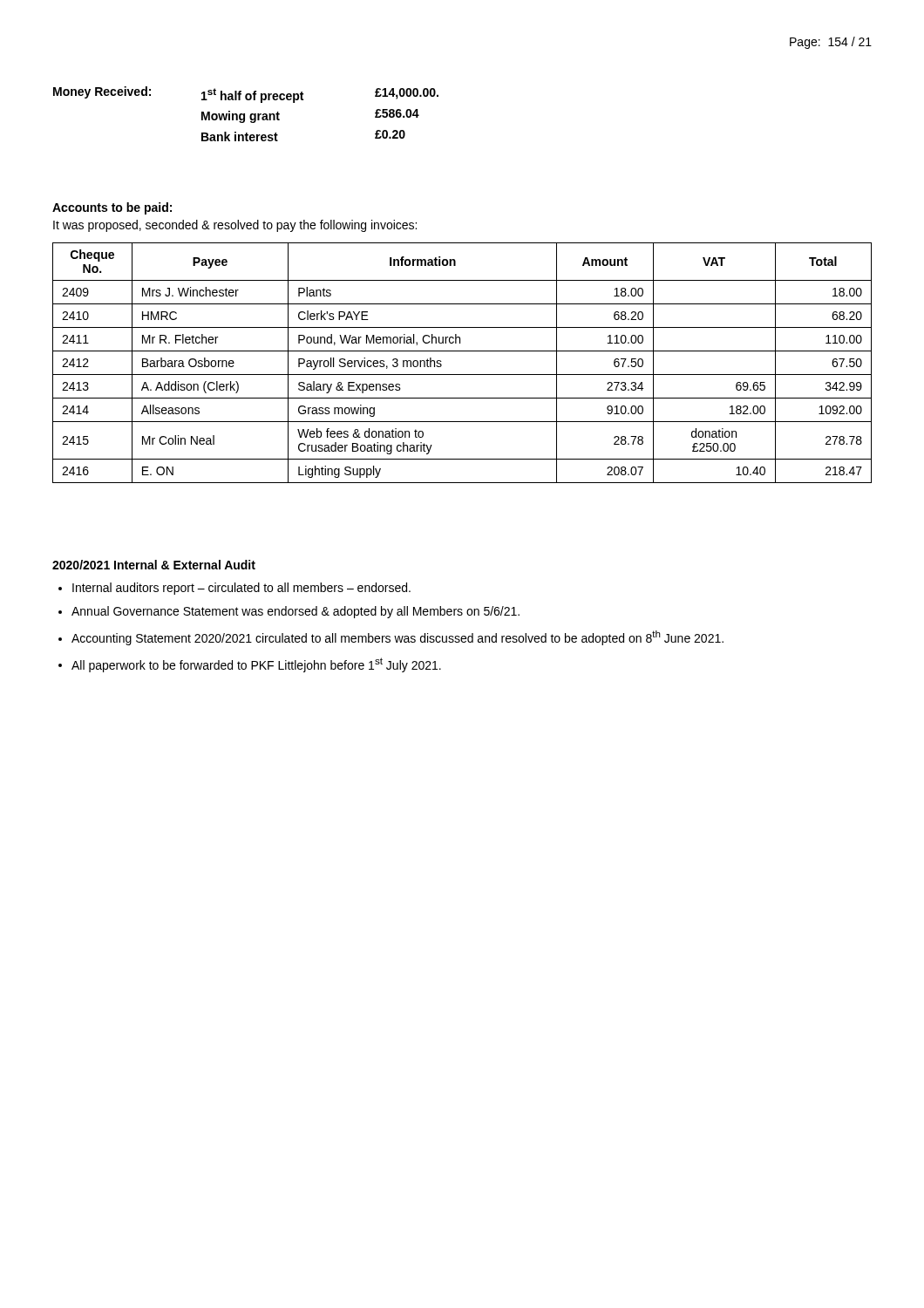This screenshot has height=1308, width=924.
Task: Point to the block beginning "All paperwork to"
Action: [x=257, y=663]
